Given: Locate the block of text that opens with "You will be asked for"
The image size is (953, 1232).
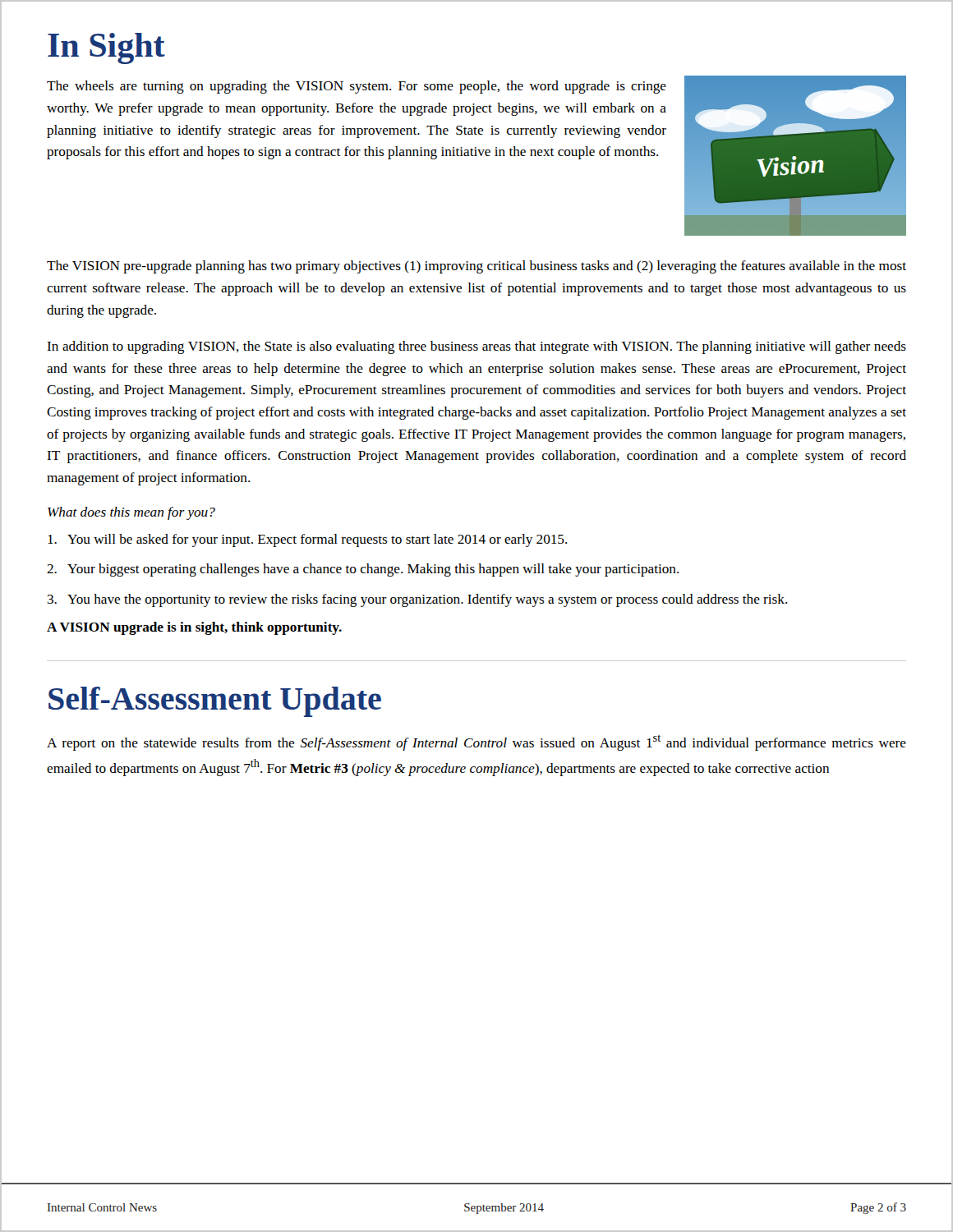Looking at the screenshot, I should pos(476,540).
